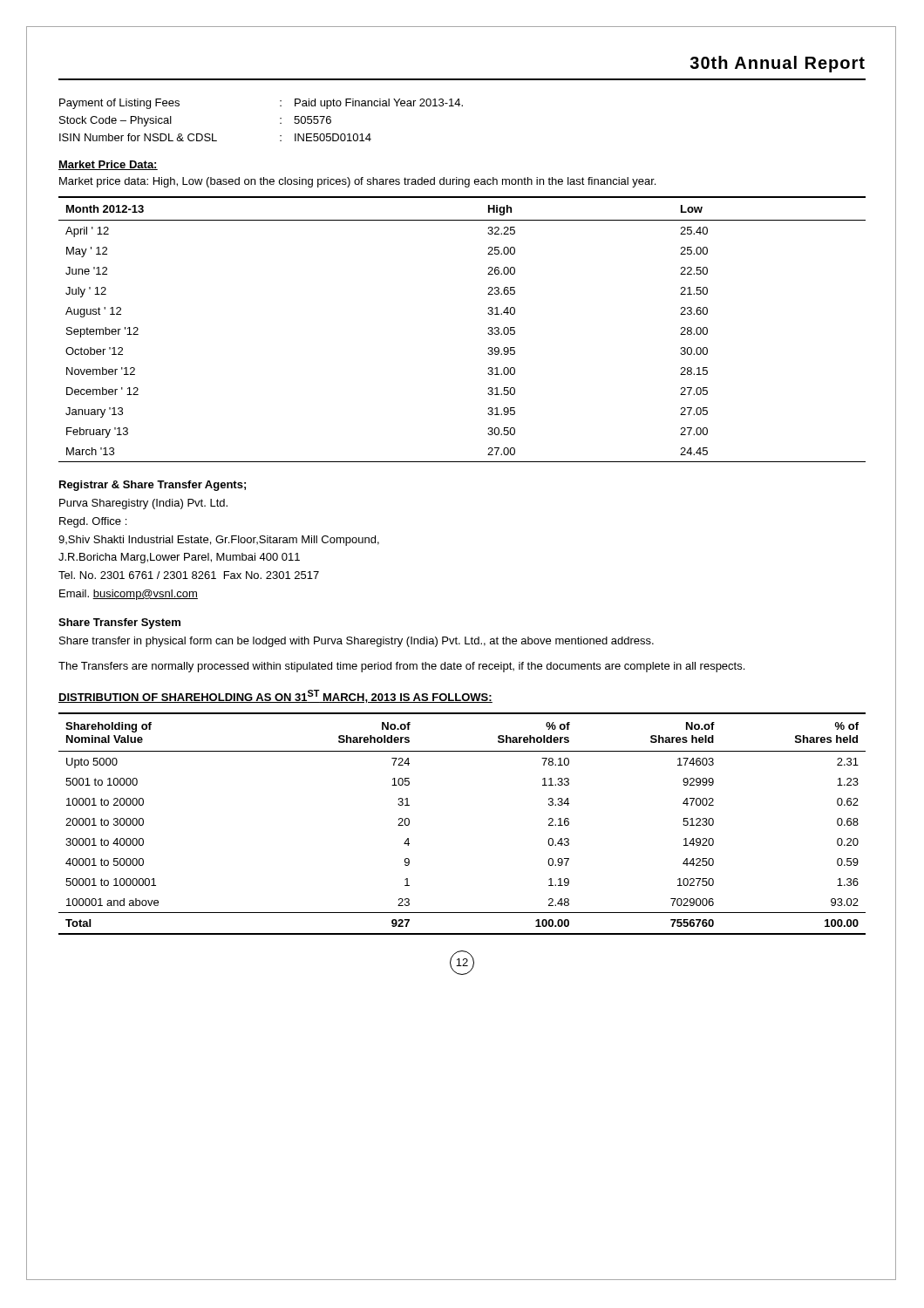
Task: Navigate to the block starting "Registrar & Share"
Action: pyautogui.click(x=153, y=484)
